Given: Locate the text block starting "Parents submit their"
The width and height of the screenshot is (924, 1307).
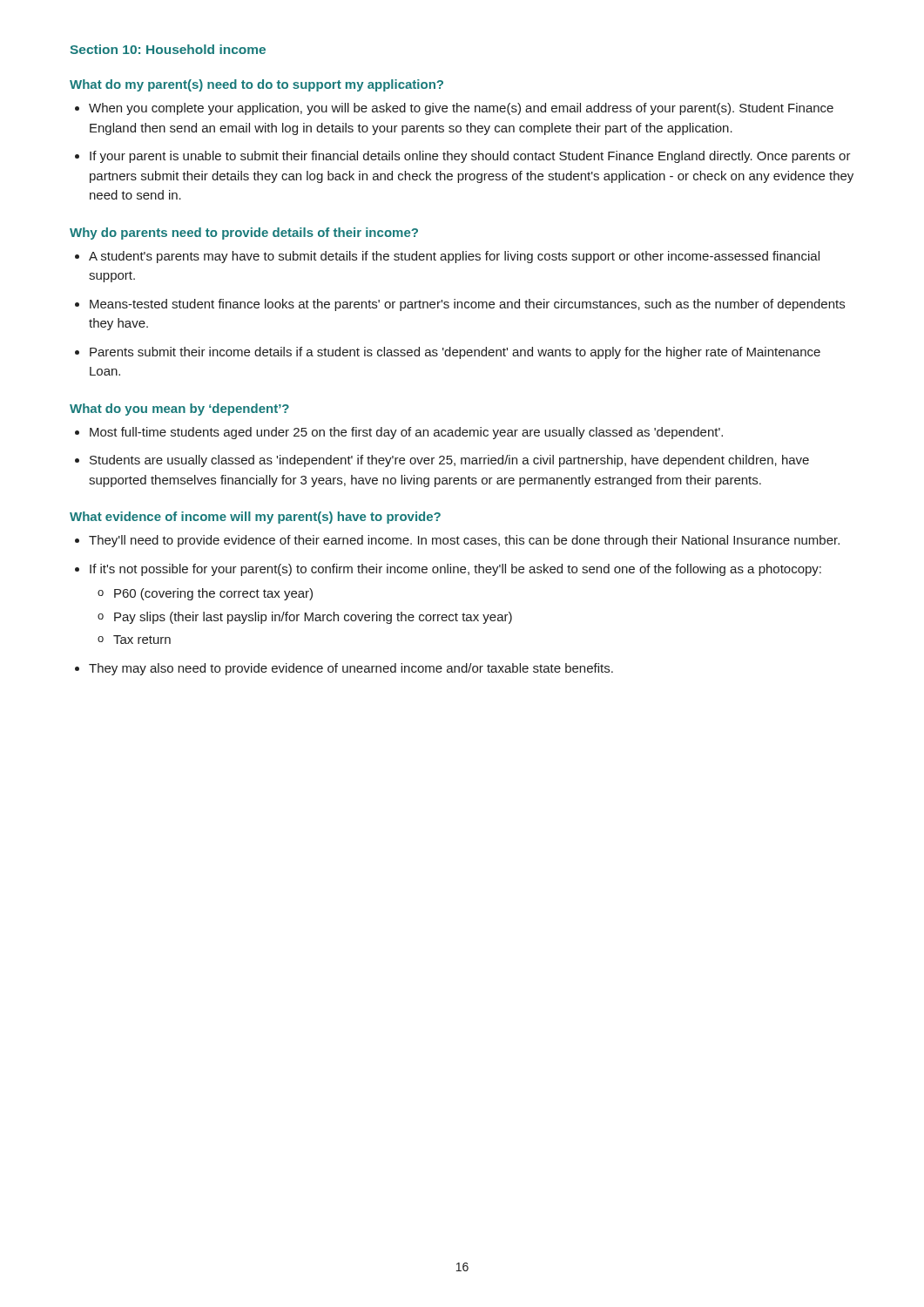Looking at the screenshot, I should (x=455, y=361).
